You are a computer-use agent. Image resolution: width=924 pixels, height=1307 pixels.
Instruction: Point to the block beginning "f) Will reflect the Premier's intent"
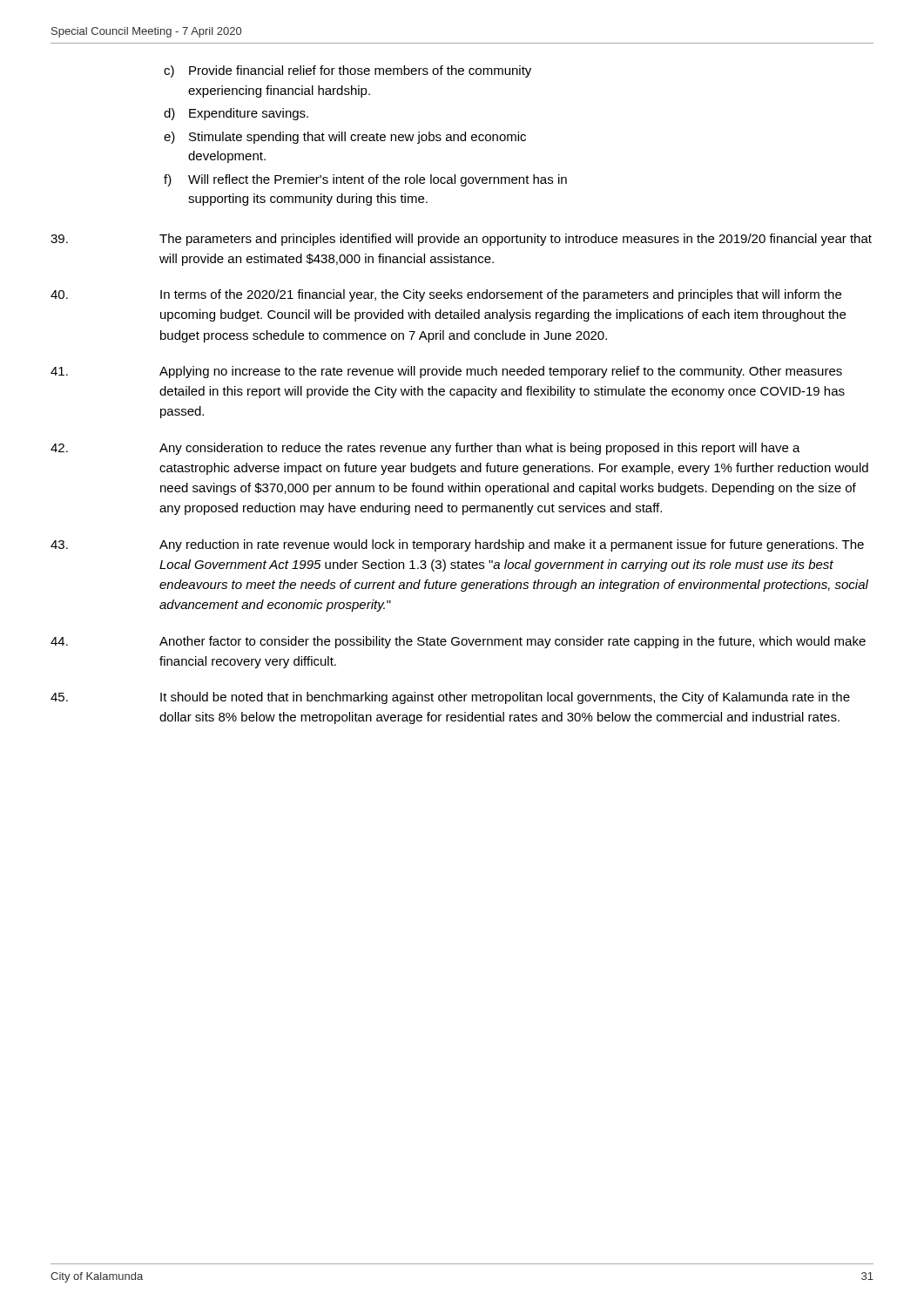tap(519, 189)
